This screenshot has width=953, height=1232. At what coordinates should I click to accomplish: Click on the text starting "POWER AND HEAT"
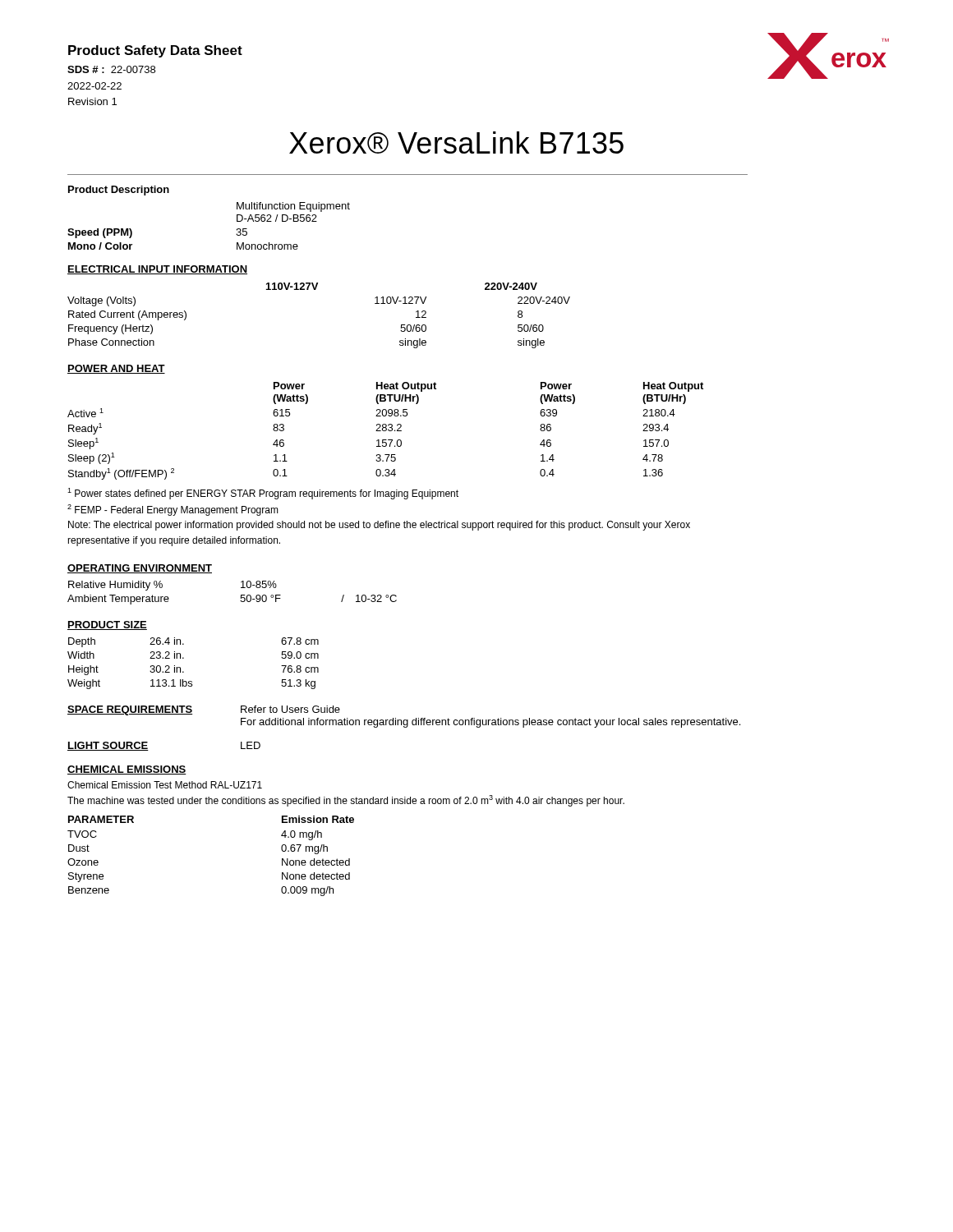pos(116,368)
